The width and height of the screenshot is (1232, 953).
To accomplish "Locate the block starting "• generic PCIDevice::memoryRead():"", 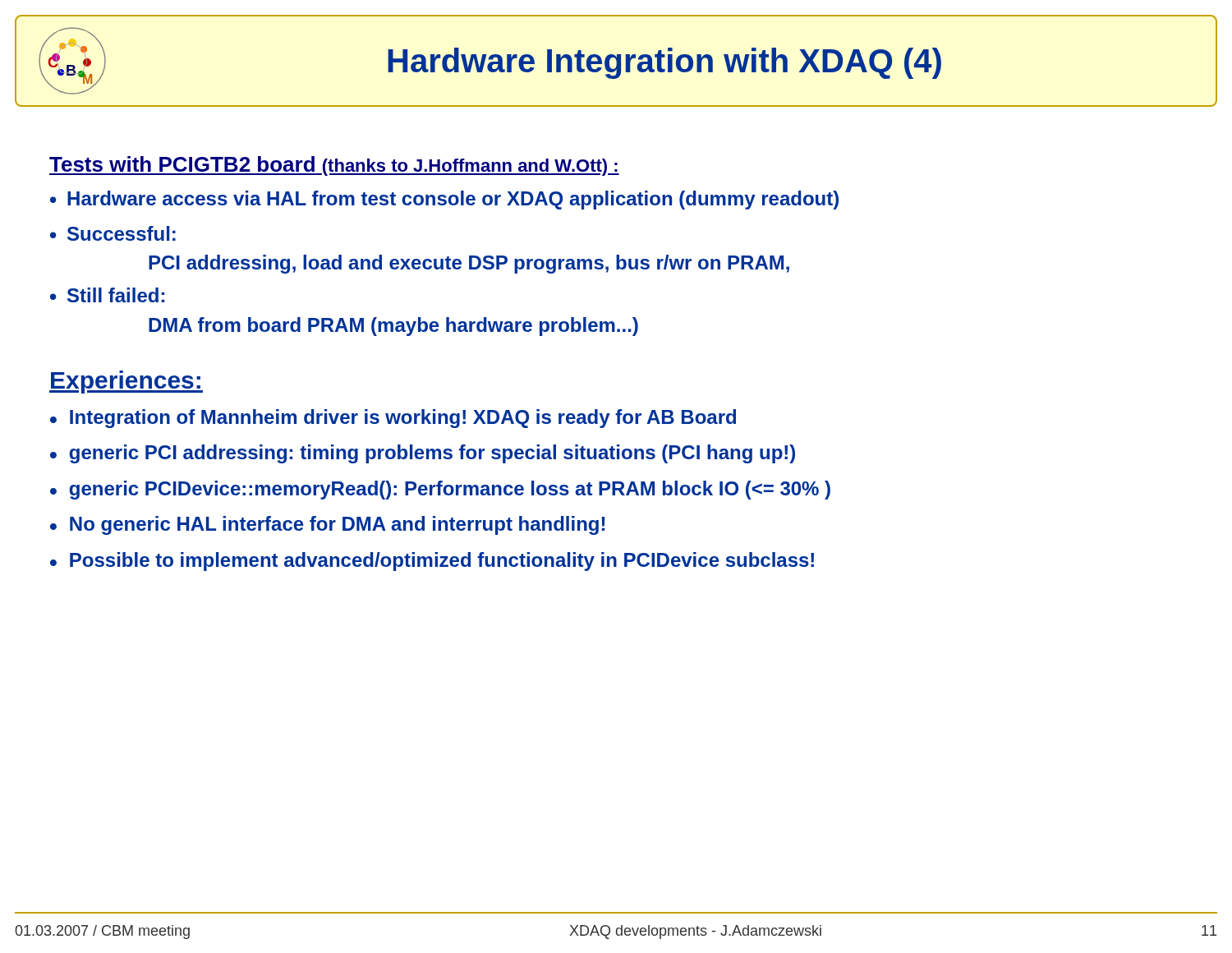I will pyautogui.click(x=440, y=491).
